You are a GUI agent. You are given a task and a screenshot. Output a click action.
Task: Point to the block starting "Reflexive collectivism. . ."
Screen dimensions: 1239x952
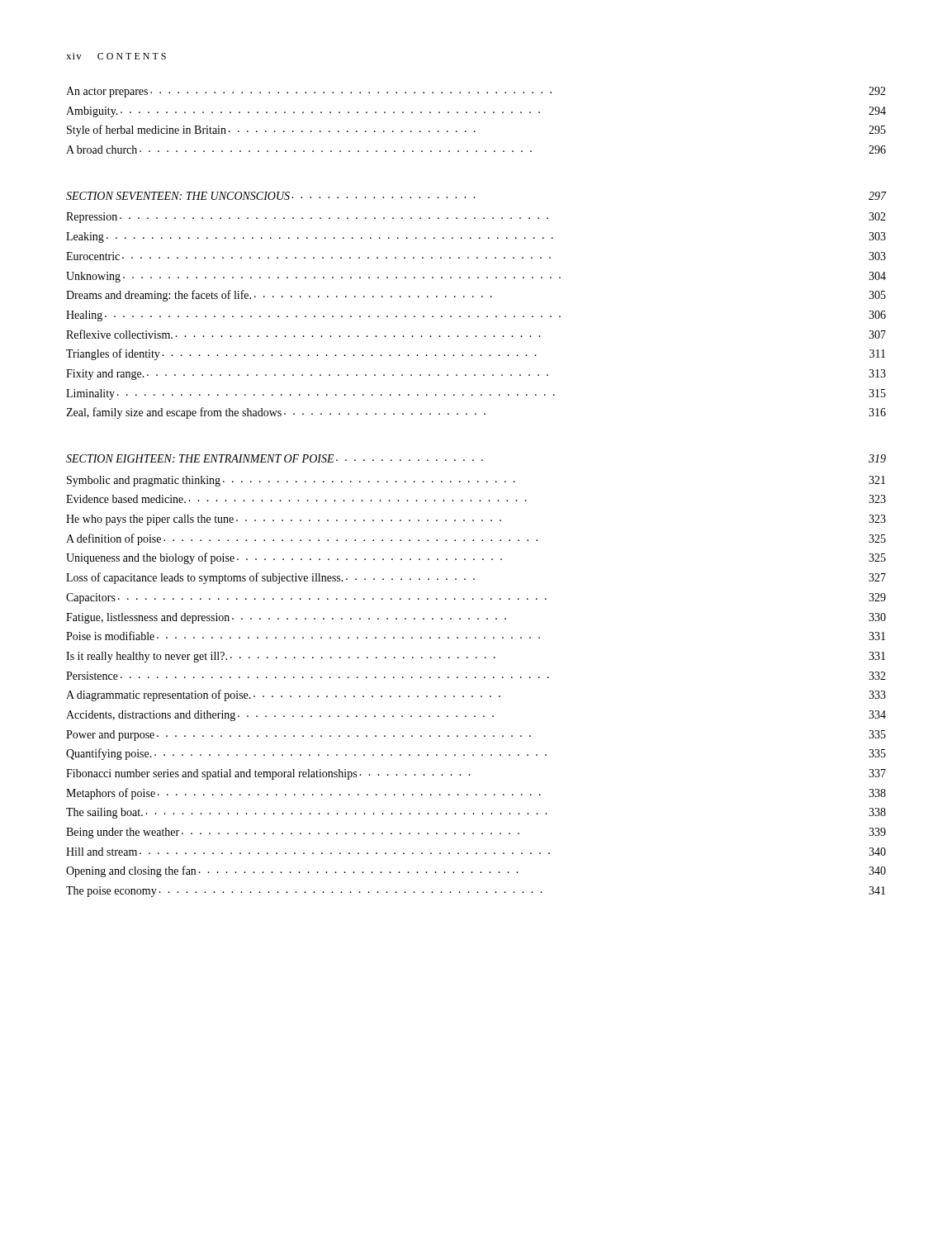point(476,335)
